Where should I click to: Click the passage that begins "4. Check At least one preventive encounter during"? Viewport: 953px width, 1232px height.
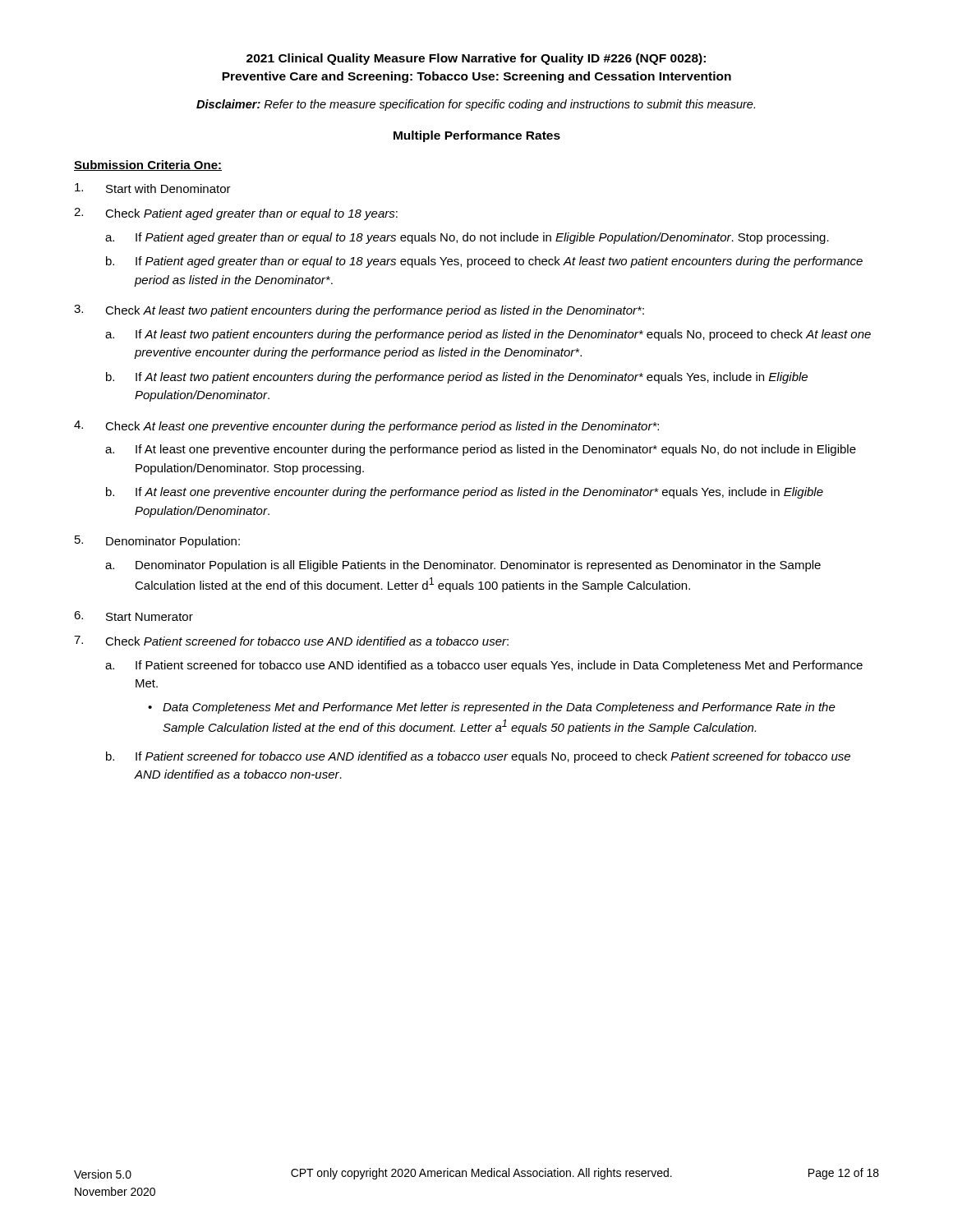click(x=366, y=427)
